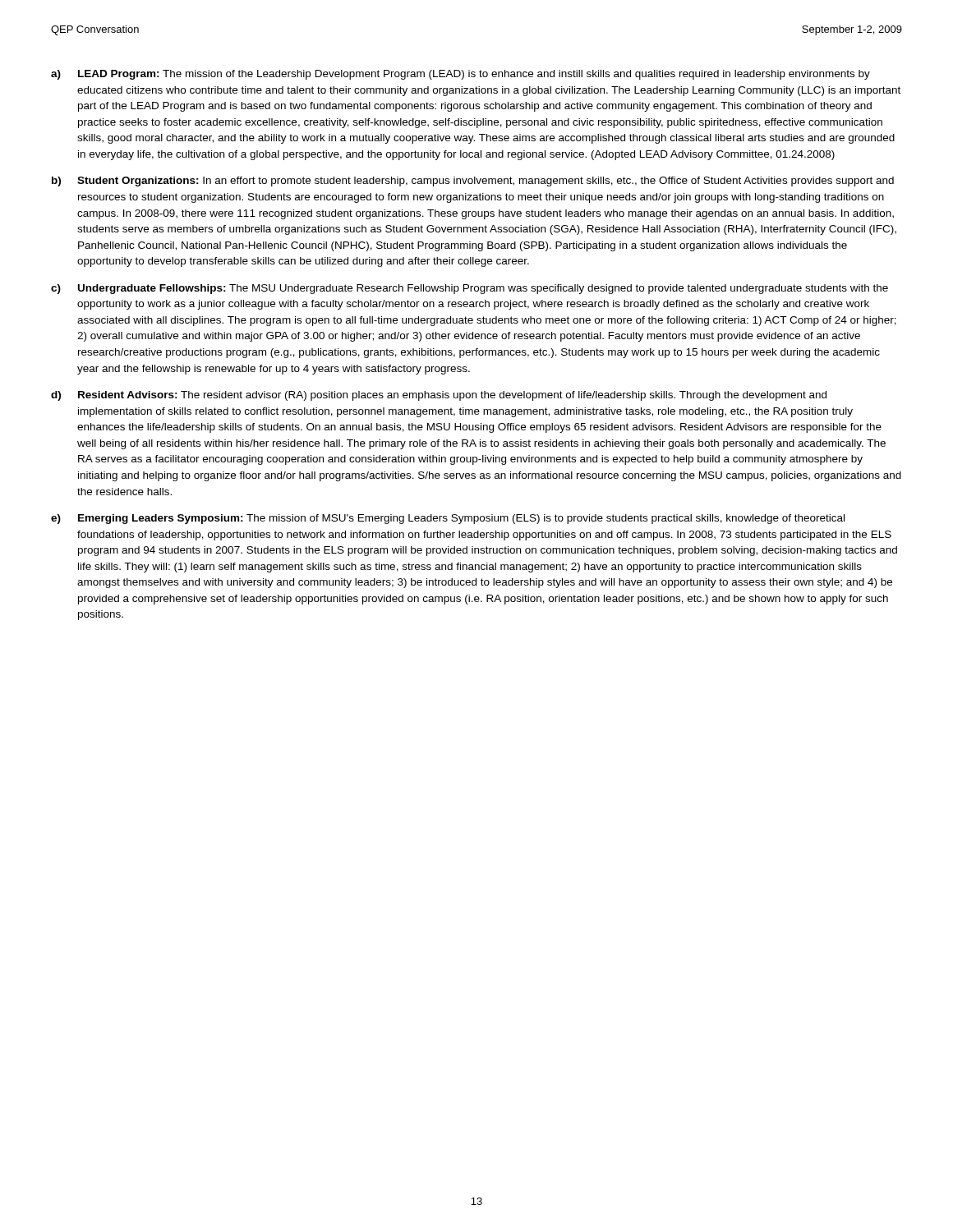Viewport: 953px width, 1232px height.
Task: Click on the block starting "b) Student Organizations: In"
Action: pyautogui.click(x=476, y=221)
